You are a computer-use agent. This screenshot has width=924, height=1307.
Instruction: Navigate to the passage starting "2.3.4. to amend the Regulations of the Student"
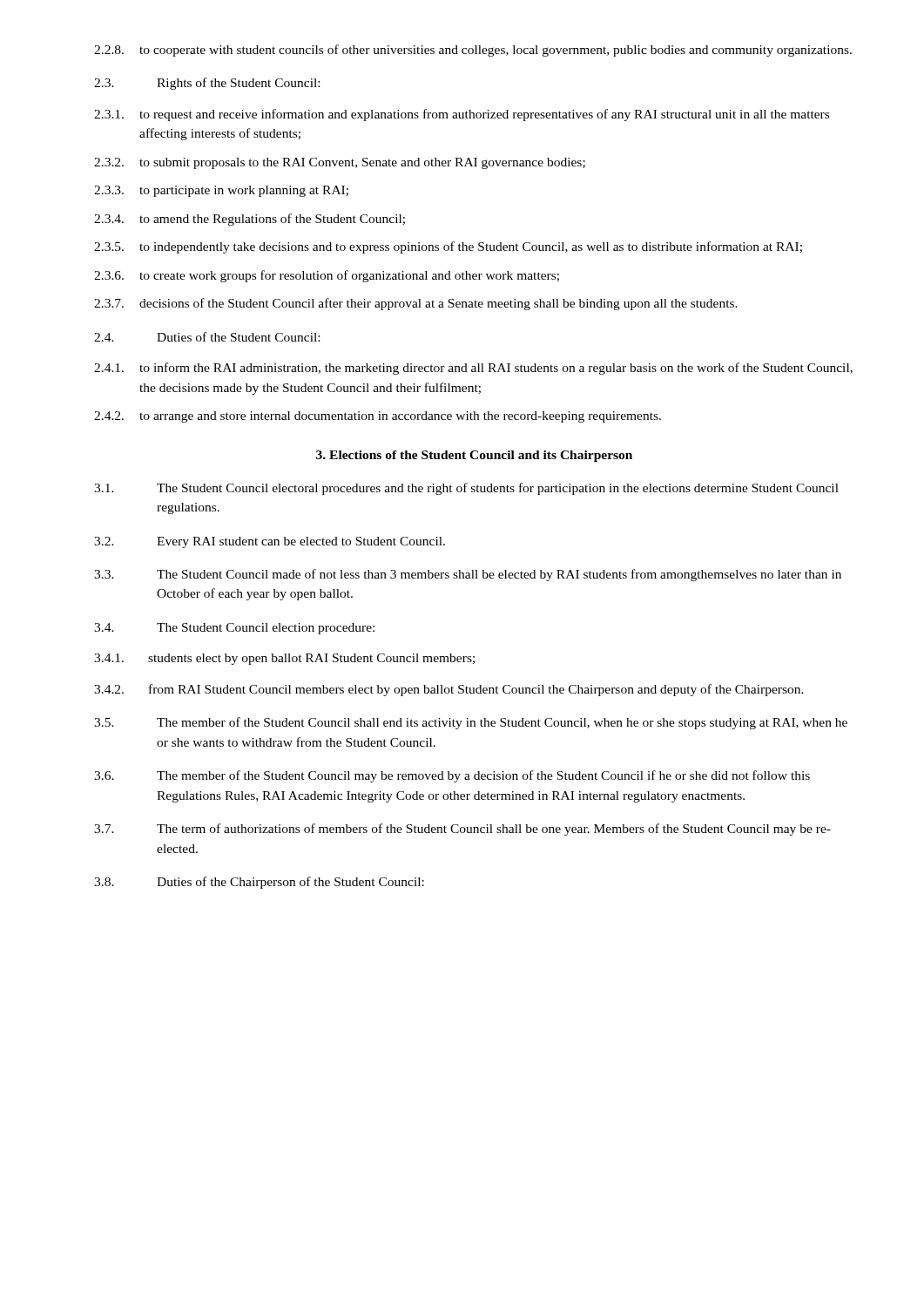(250, 220)
